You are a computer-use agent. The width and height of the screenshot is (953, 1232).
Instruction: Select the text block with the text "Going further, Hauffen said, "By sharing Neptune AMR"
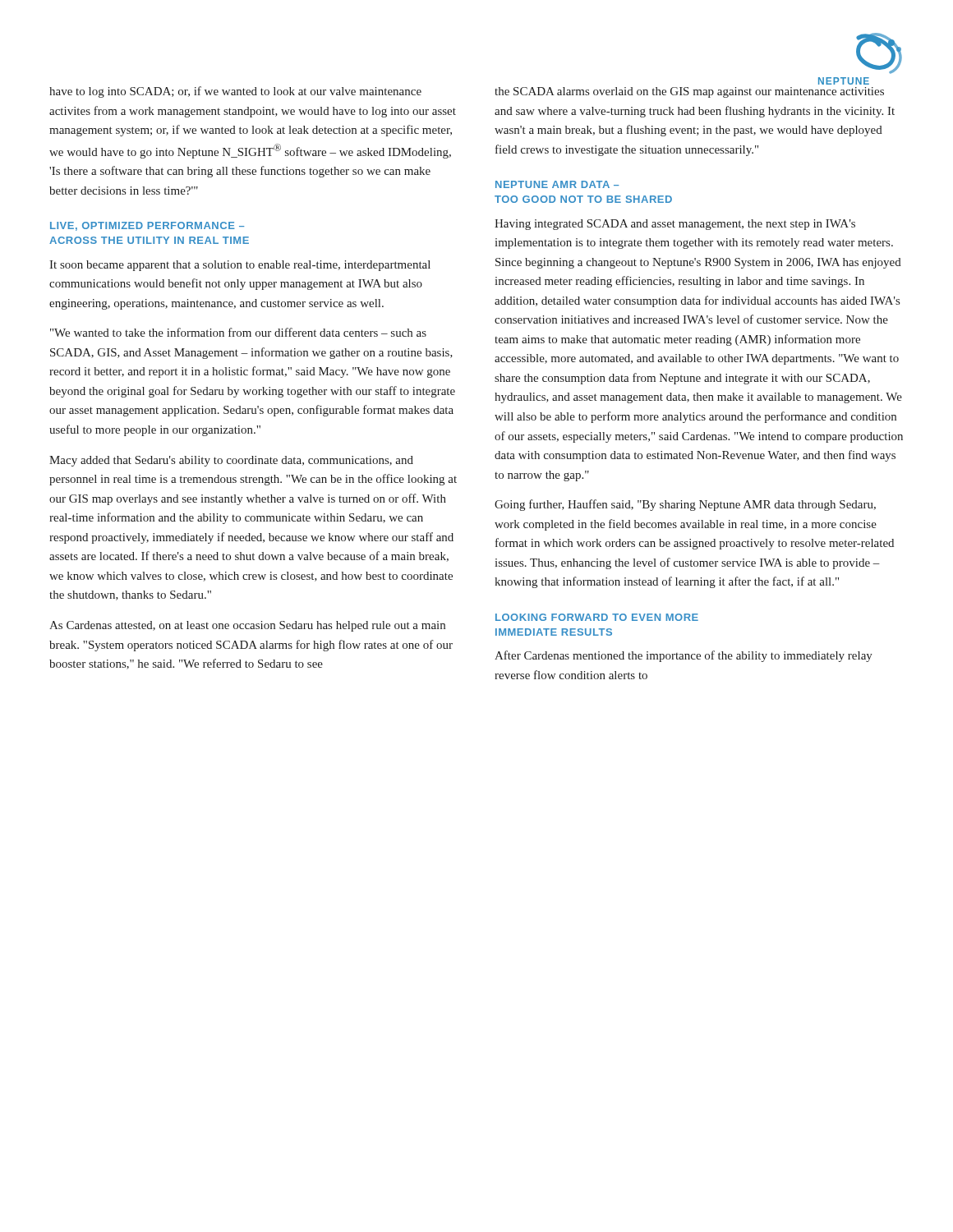(699, 544)
